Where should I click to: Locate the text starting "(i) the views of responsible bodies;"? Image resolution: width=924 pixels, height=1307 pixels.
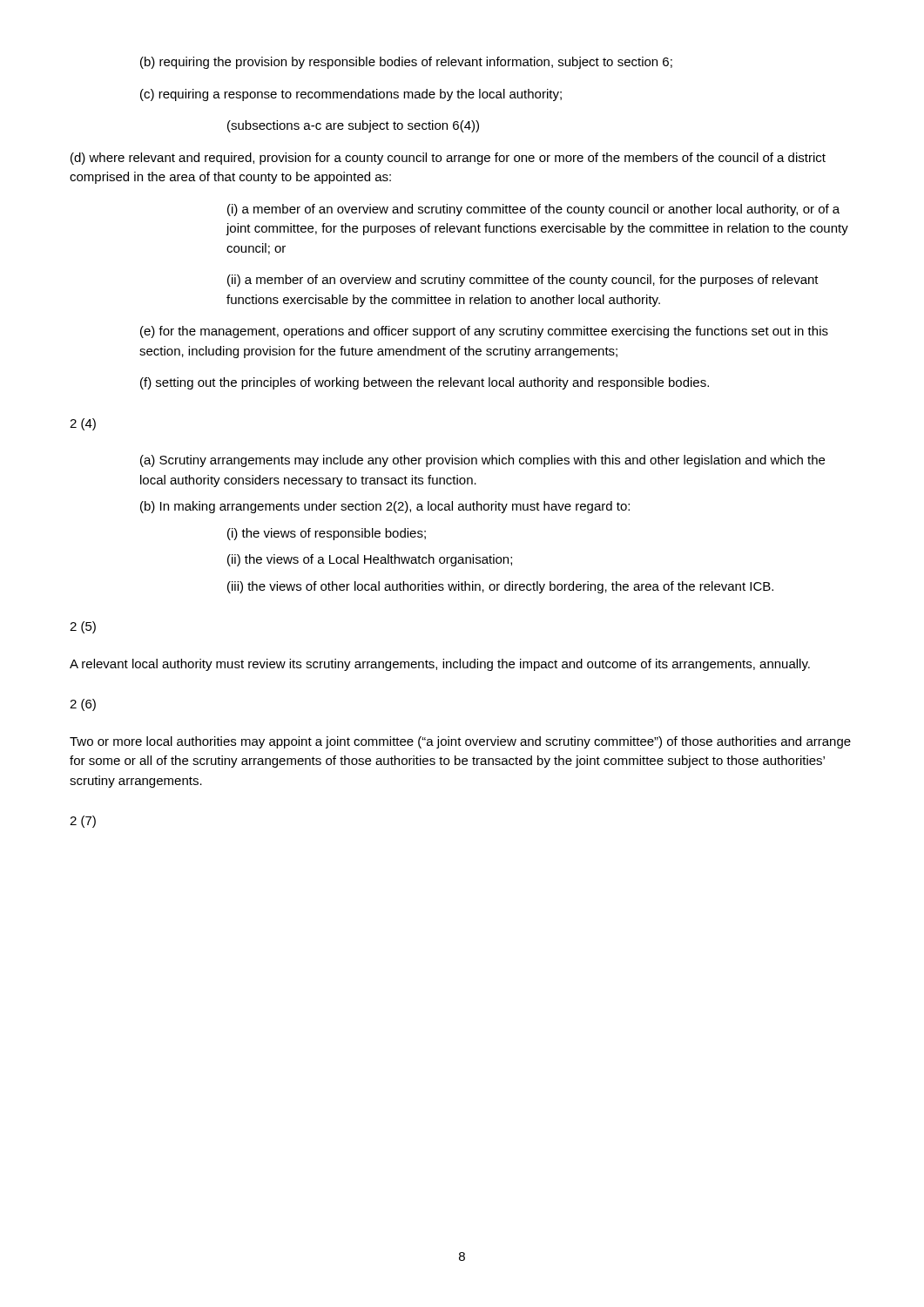point(327,534)
